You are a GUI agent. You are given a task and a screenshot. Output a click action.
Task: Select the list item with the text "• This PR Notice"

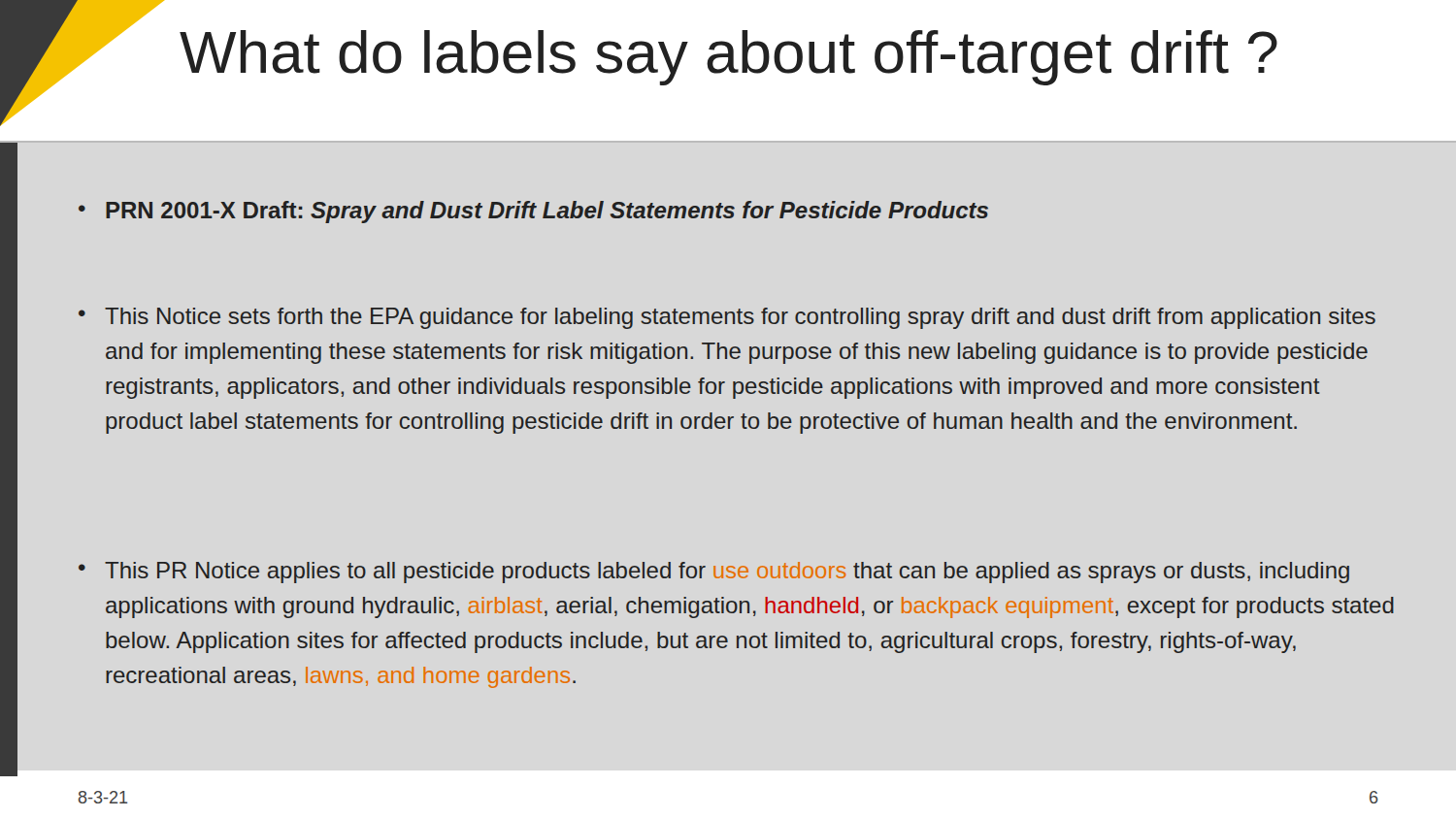click(738, 623)
